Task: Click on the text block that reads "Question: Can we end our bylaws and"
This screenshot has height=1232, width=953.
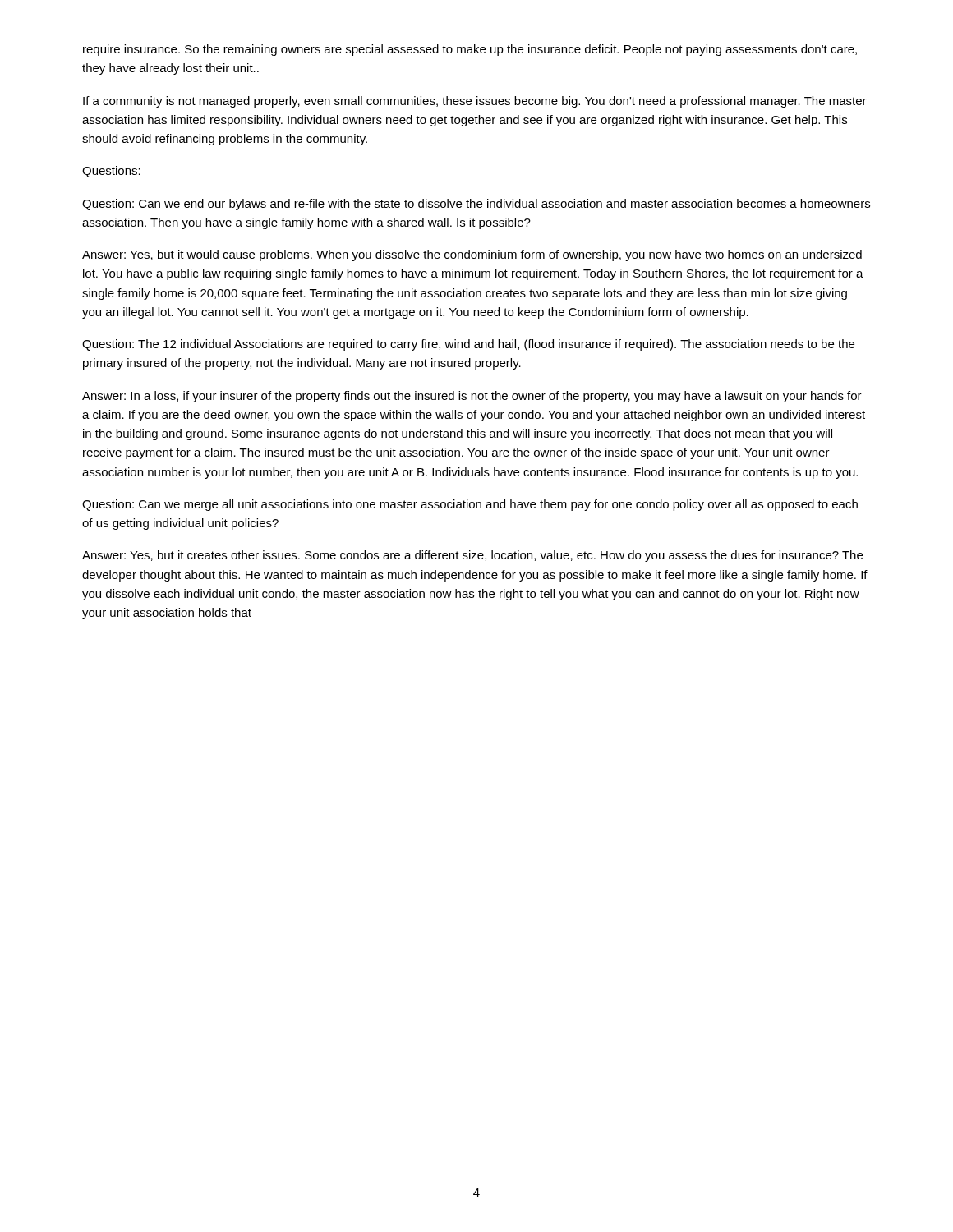Action: tap(476, 212)
